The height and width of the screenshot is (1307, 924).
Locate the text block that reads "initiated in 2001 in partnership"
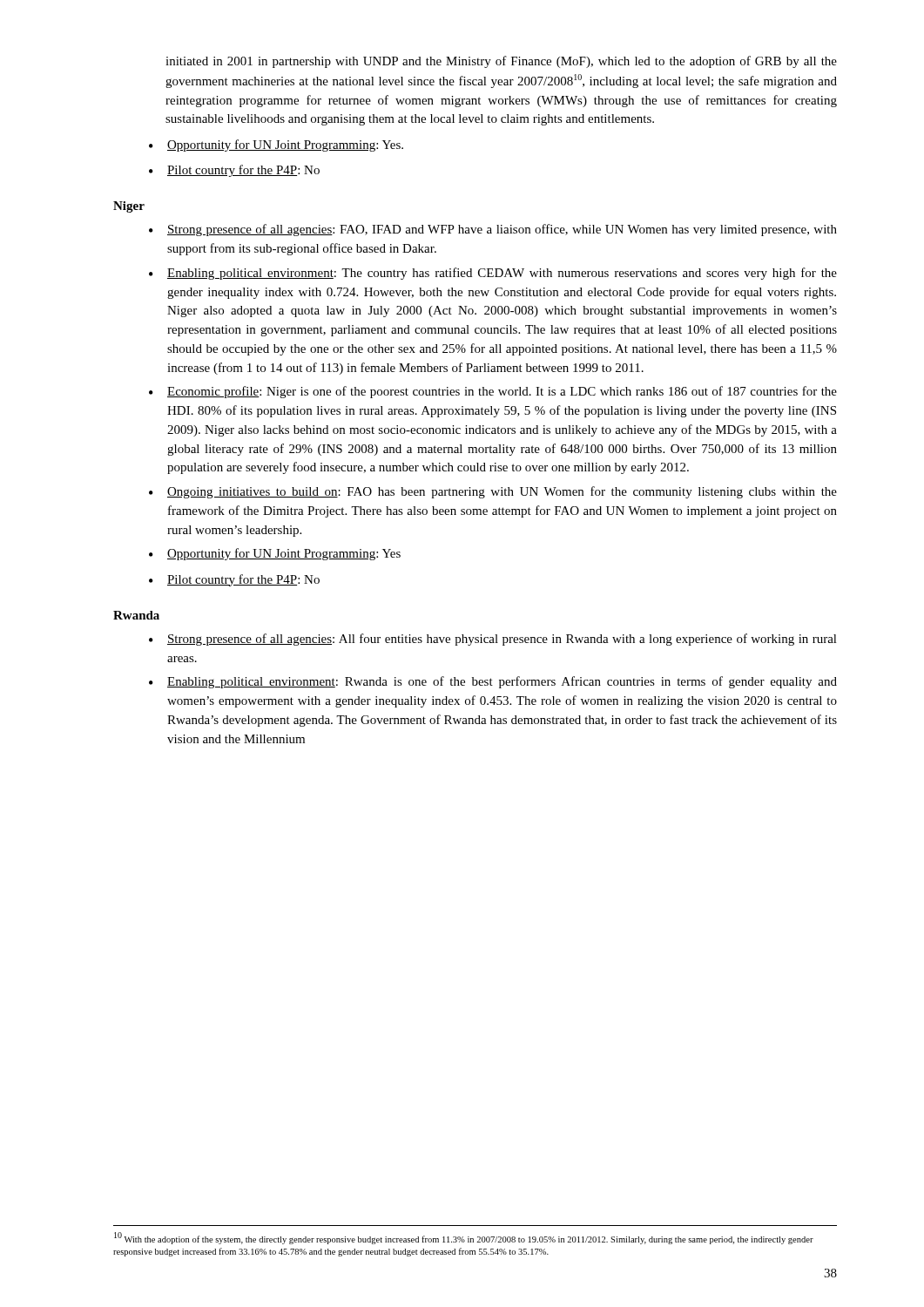coord(501,90)
